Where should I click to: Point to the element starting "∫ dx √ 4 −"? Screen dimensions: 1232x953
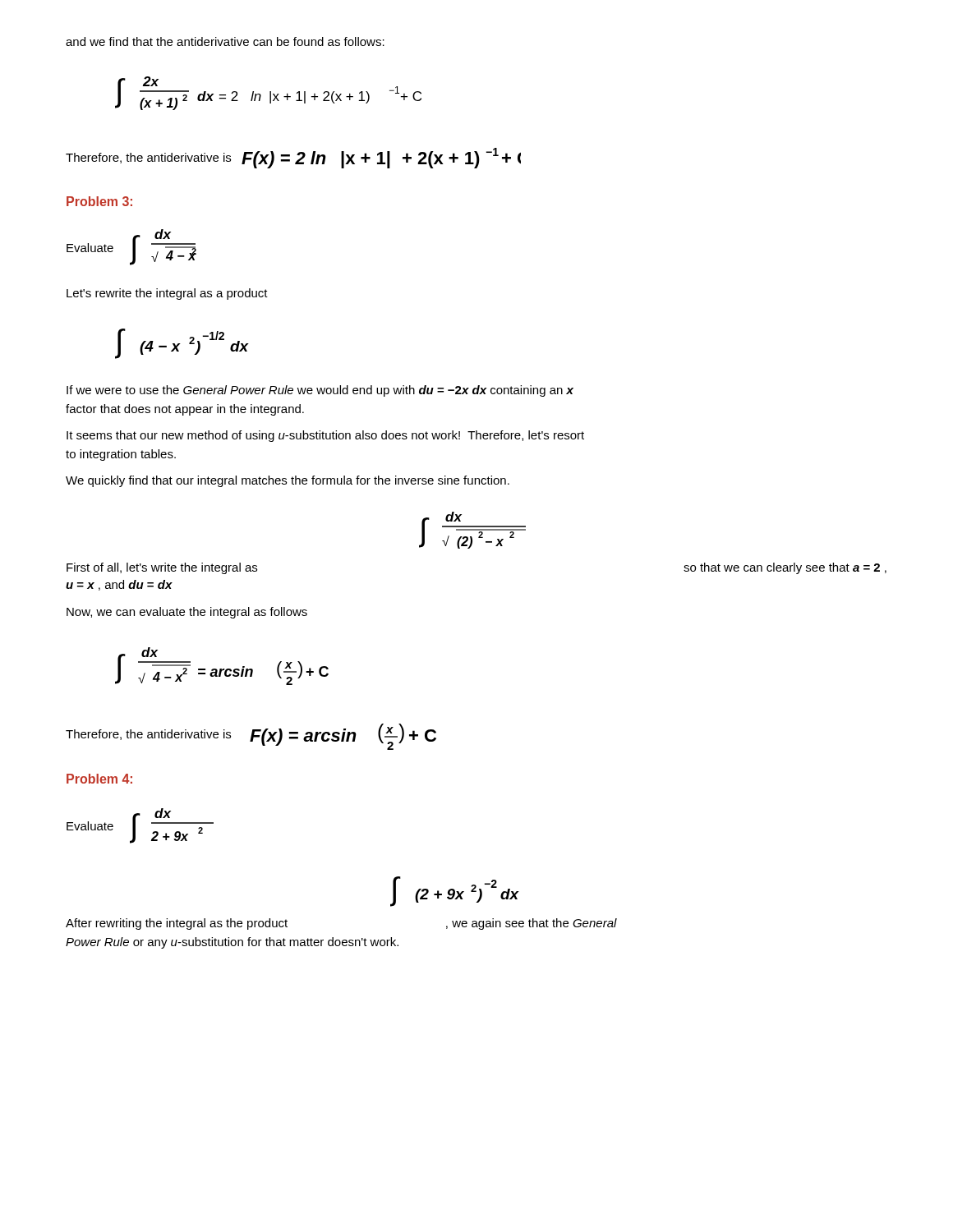[x=234, y=664]
